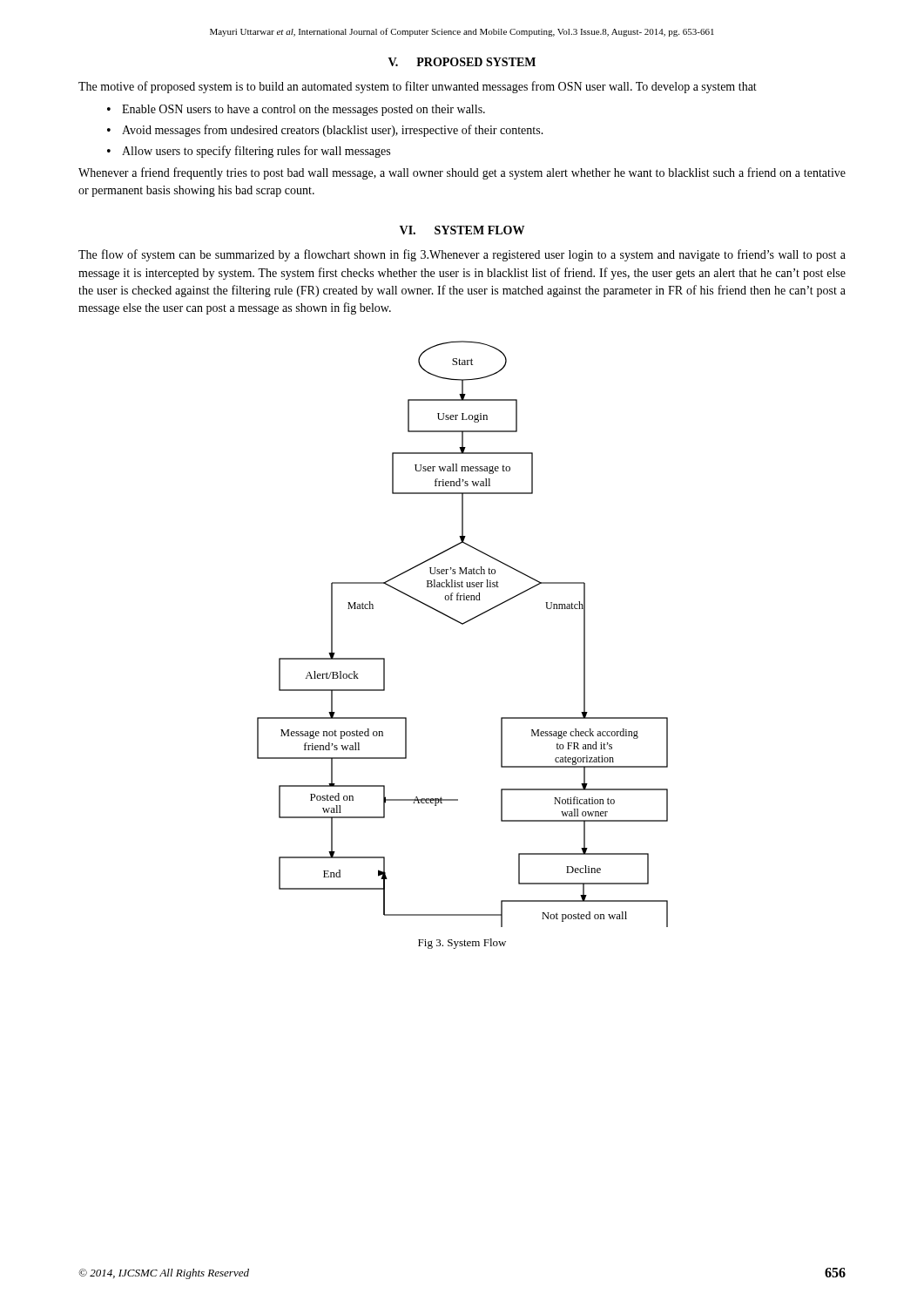Click on the text starting "• Avoid messages from undesired creators (blacklist"

point(325,131)
